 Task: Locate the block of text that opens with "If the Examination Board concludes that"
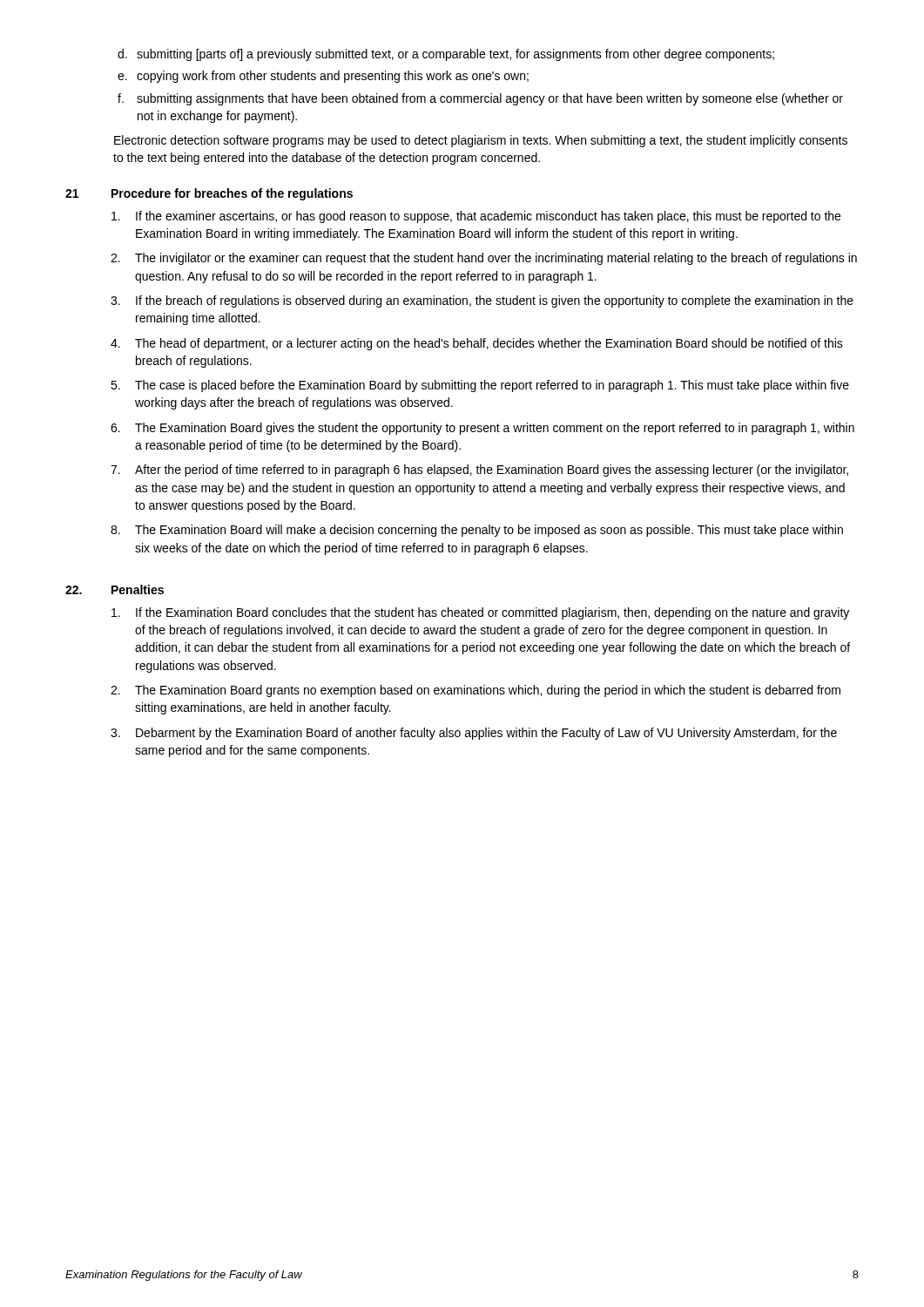[485, 639]
